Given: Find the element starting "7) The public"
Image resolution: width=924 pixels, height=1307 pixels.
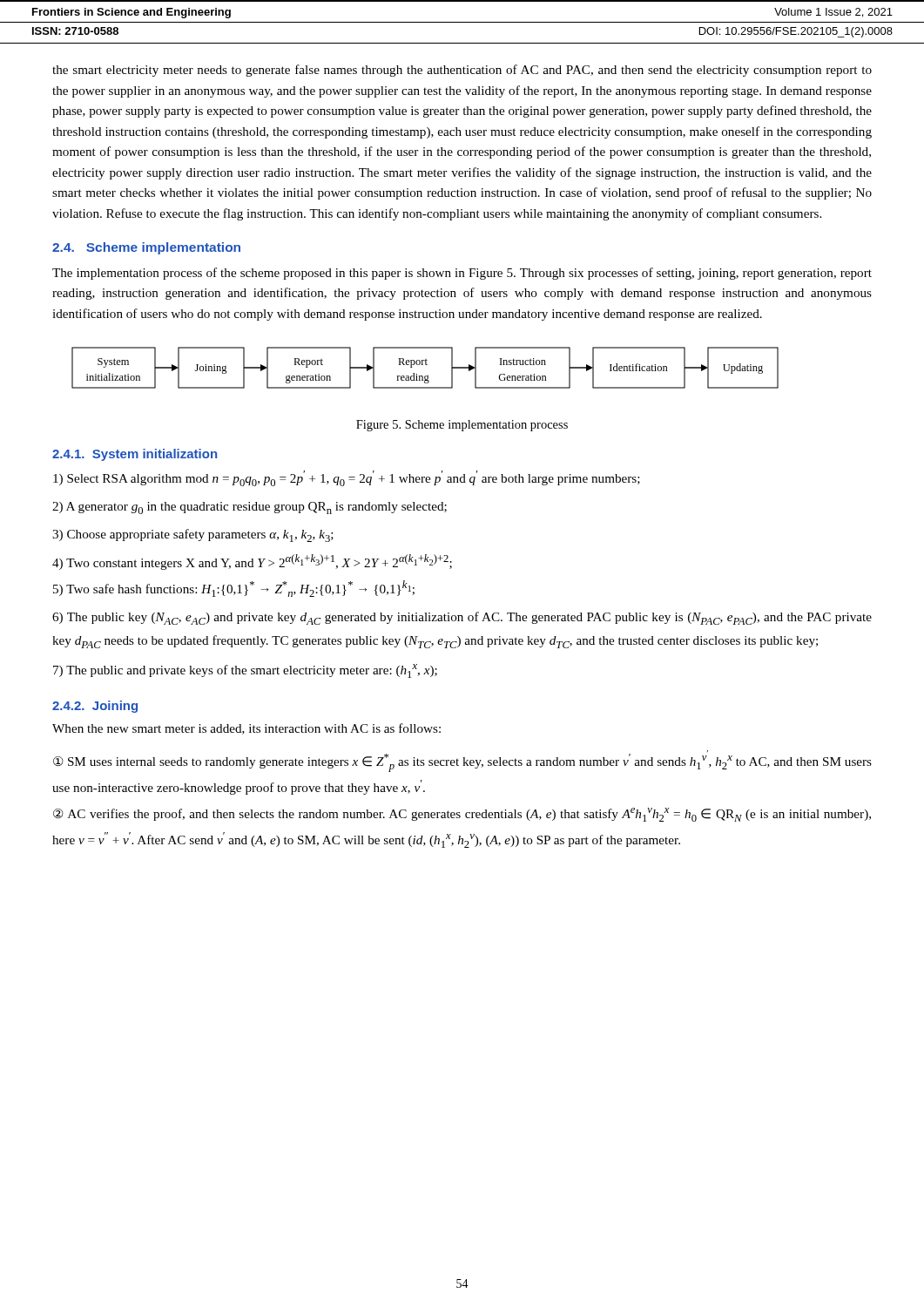Looking at the screenshot, I should click(245, 670).
